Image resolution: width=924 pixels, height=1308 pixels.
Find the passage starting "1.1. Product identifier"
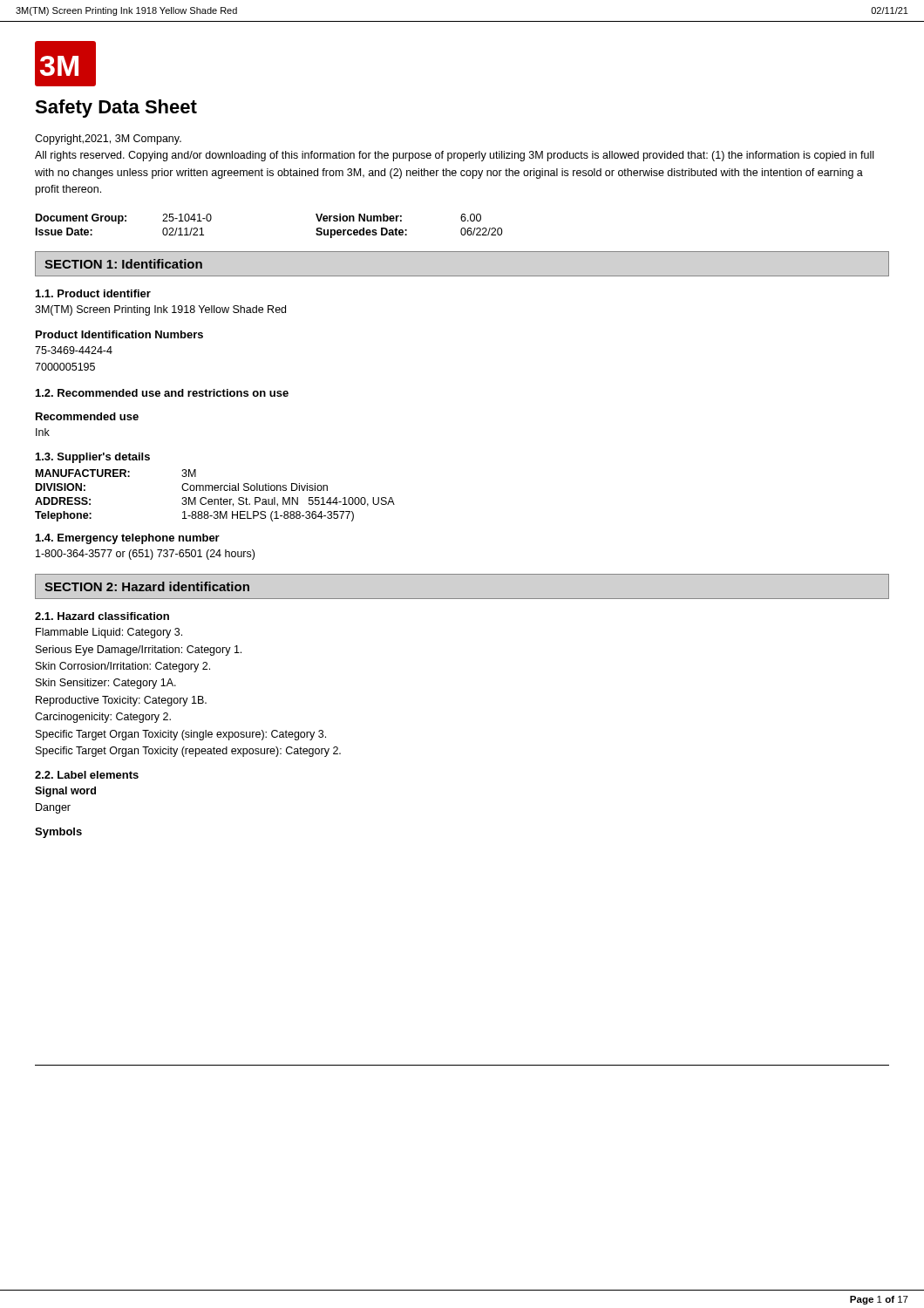[x=93, y=293]
